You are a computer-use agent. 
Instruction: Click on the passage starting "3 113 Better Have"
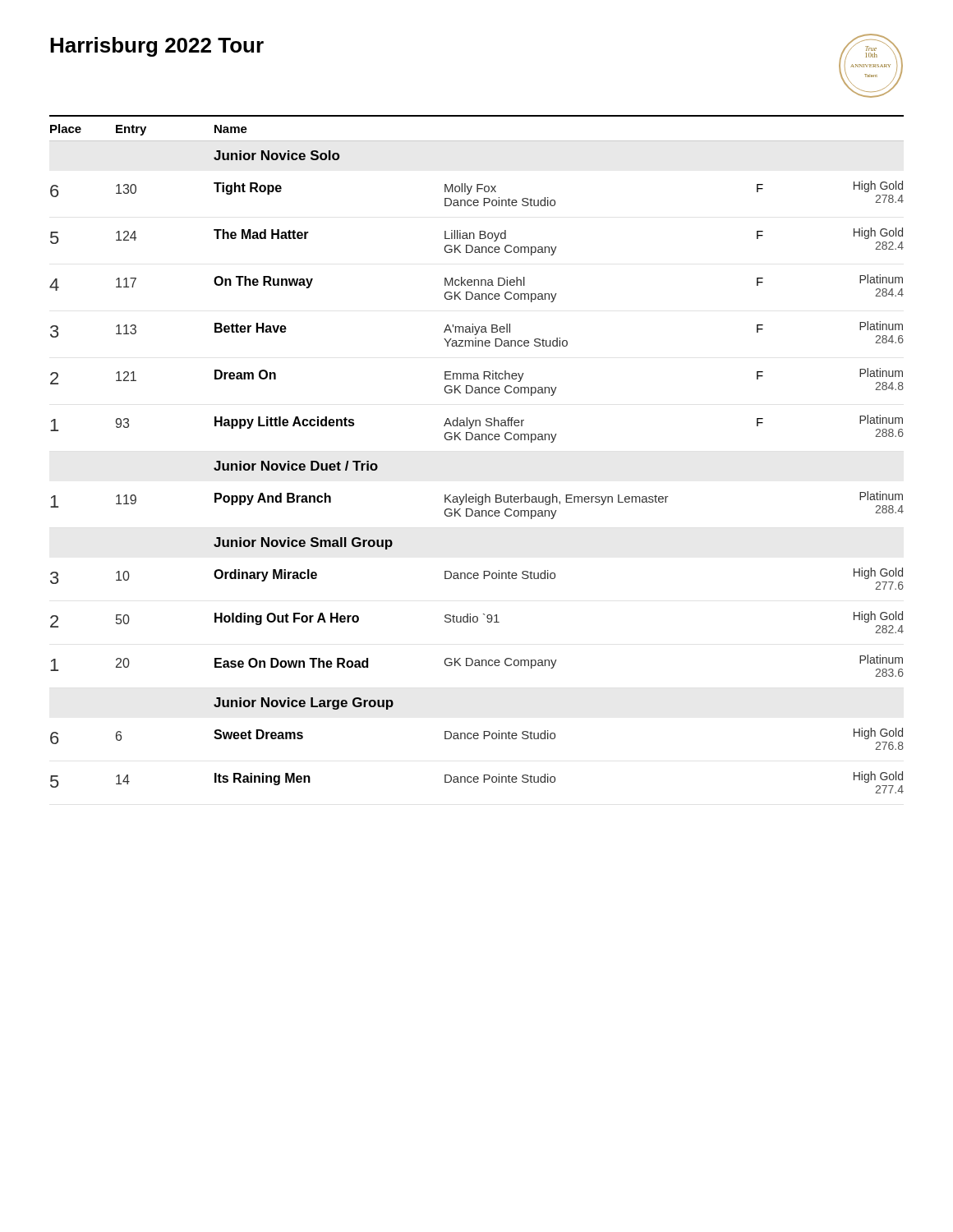click(x=476, y=334)
